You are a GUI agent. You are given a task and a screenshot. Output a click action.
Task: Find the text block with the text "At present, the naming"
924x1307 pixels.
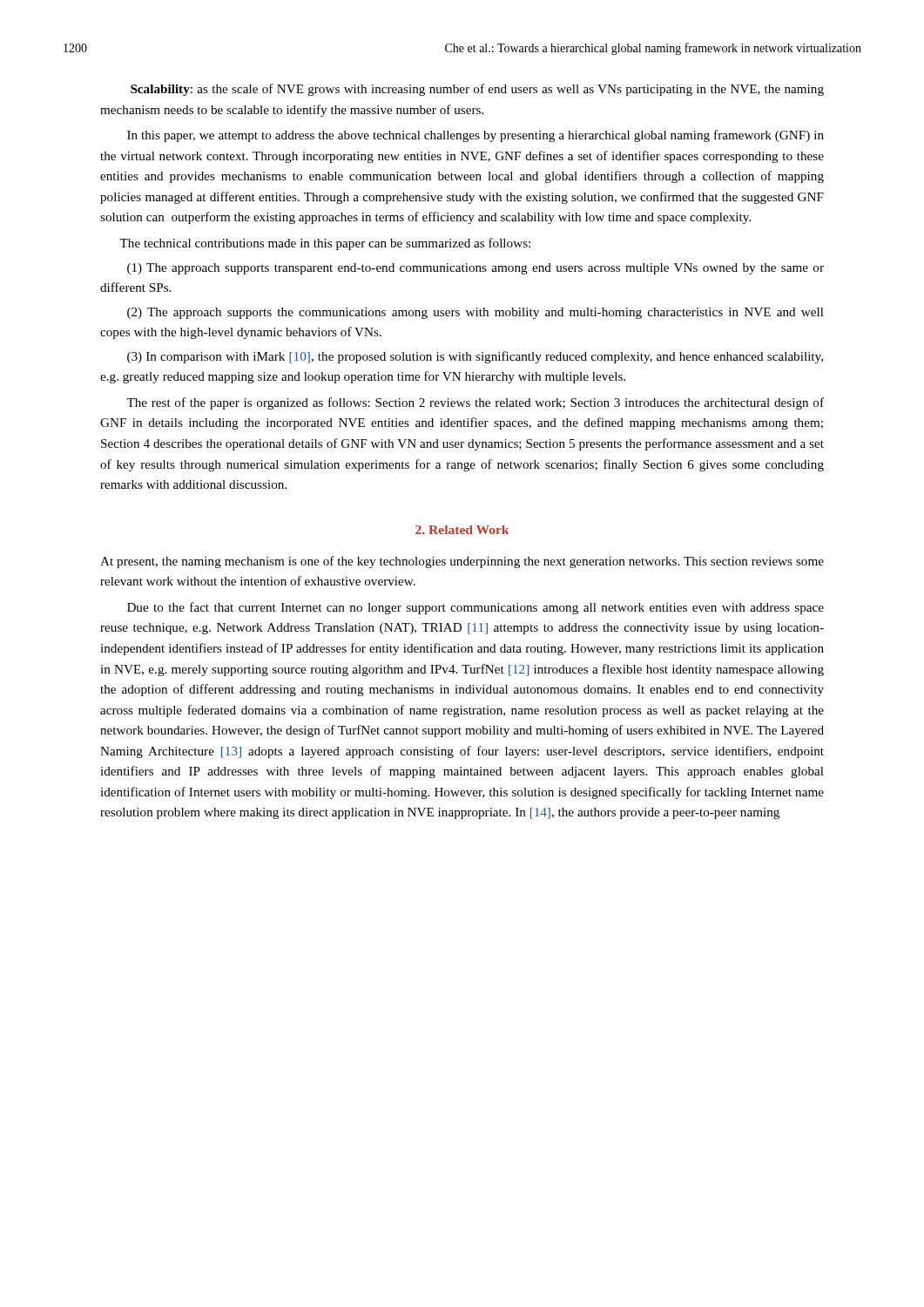click(462, 571)
